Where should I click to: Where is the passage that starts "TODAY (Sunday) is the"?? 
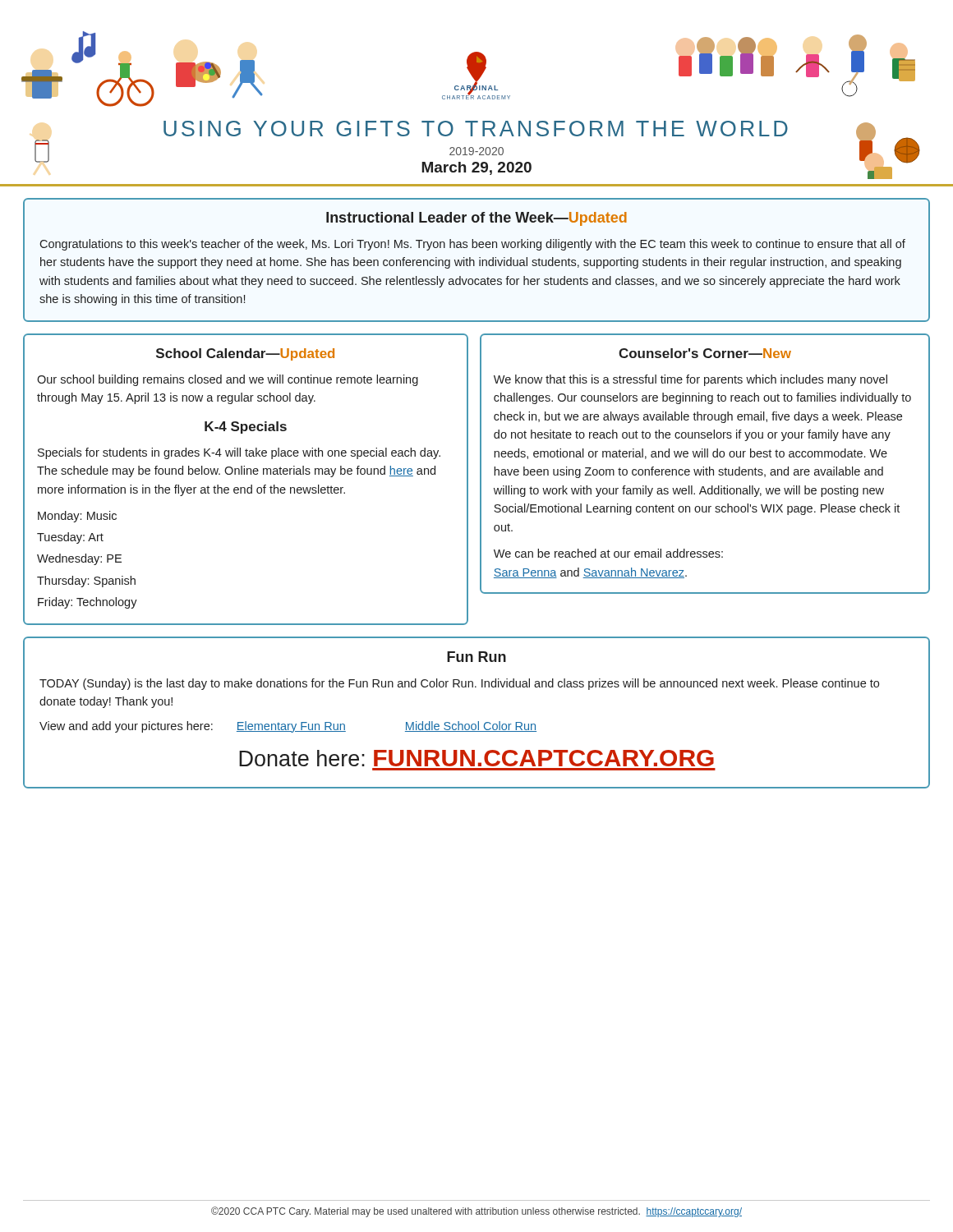pos(460,692)
